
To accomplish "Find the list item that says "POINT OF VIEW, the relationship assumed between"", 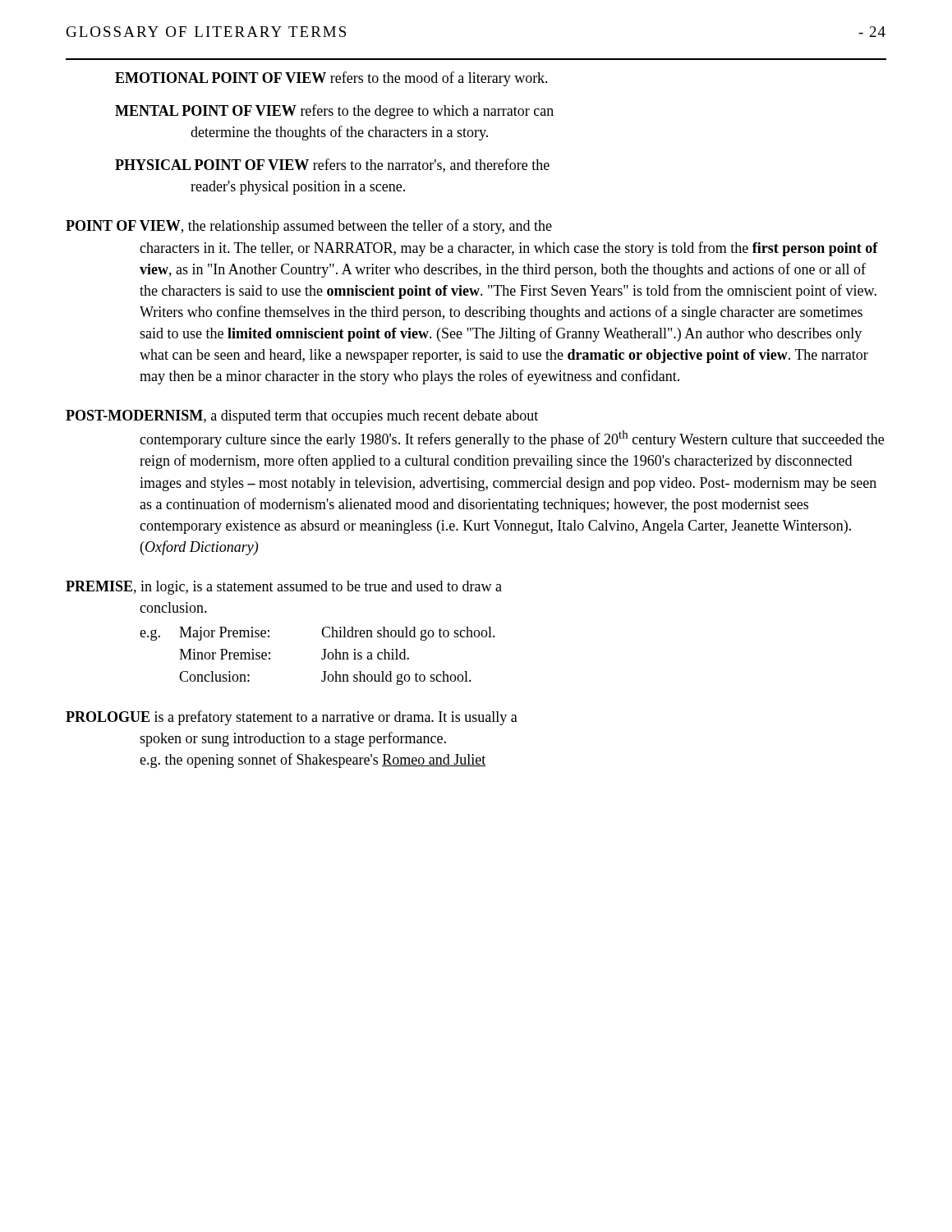I will coord(476,301).
